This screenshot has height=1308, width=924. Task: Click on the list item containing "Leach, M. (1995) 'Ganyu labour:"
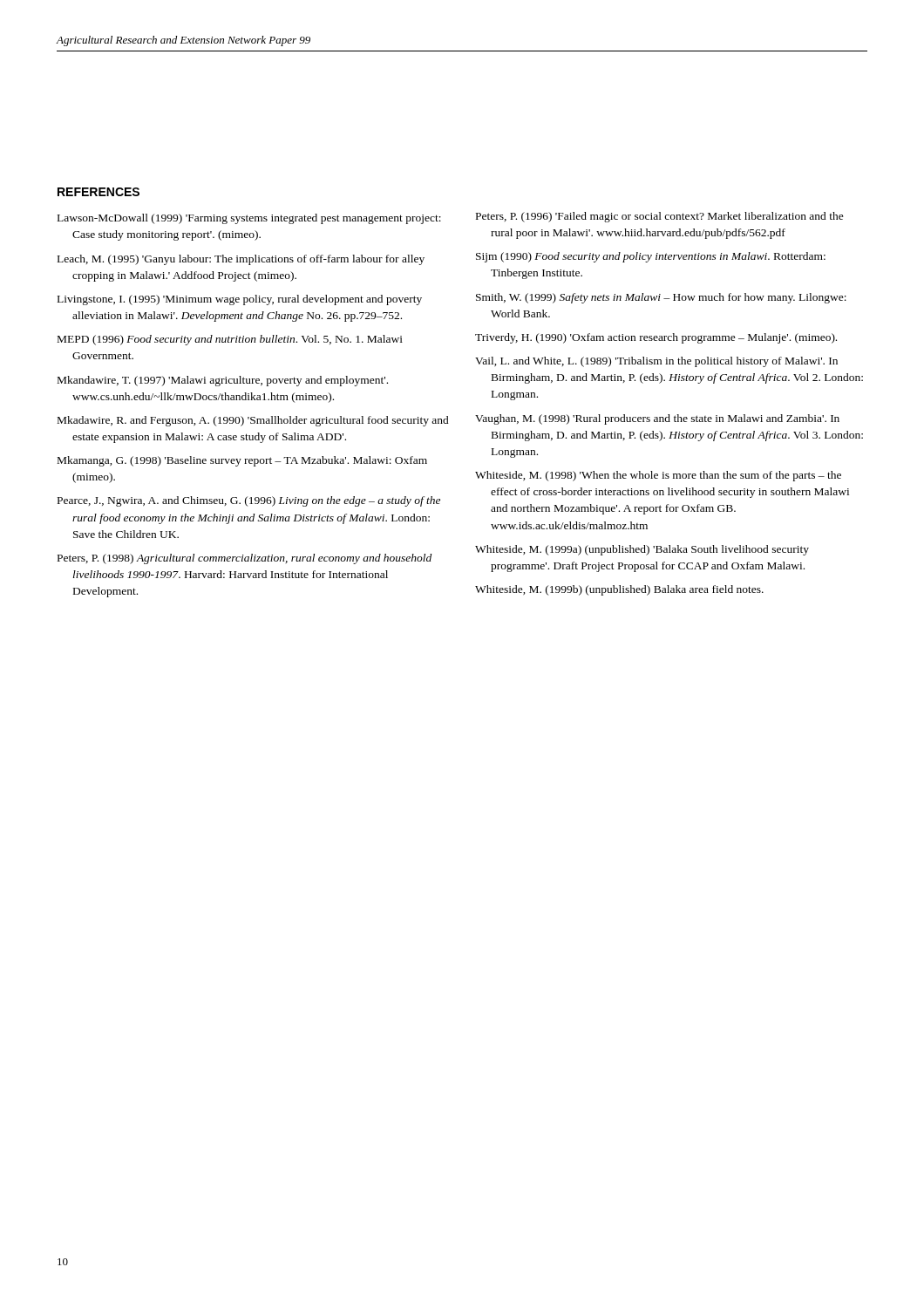(241, 267)
